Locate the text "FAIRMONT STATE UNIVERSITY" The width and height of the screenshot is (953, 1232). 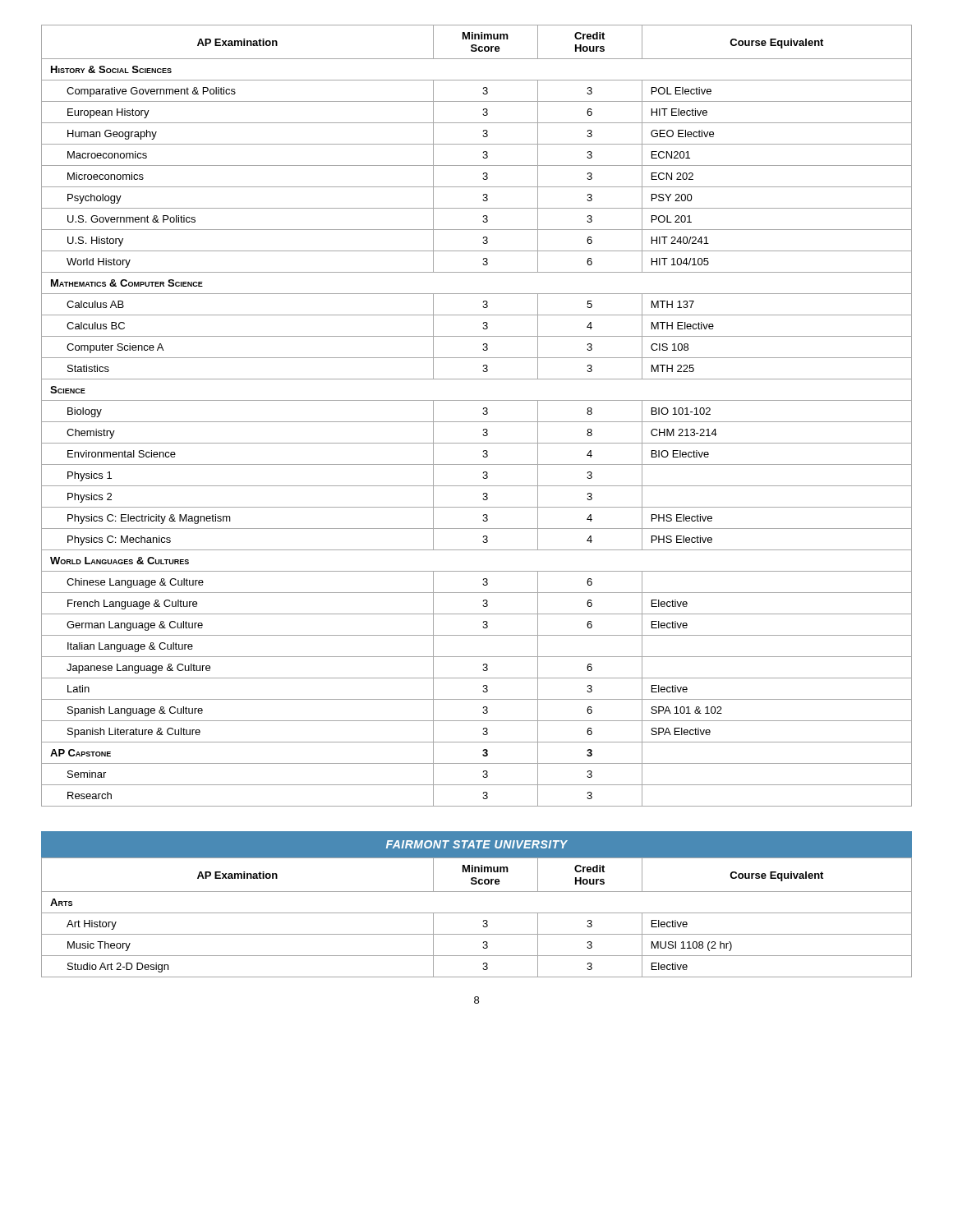[476, 844]
